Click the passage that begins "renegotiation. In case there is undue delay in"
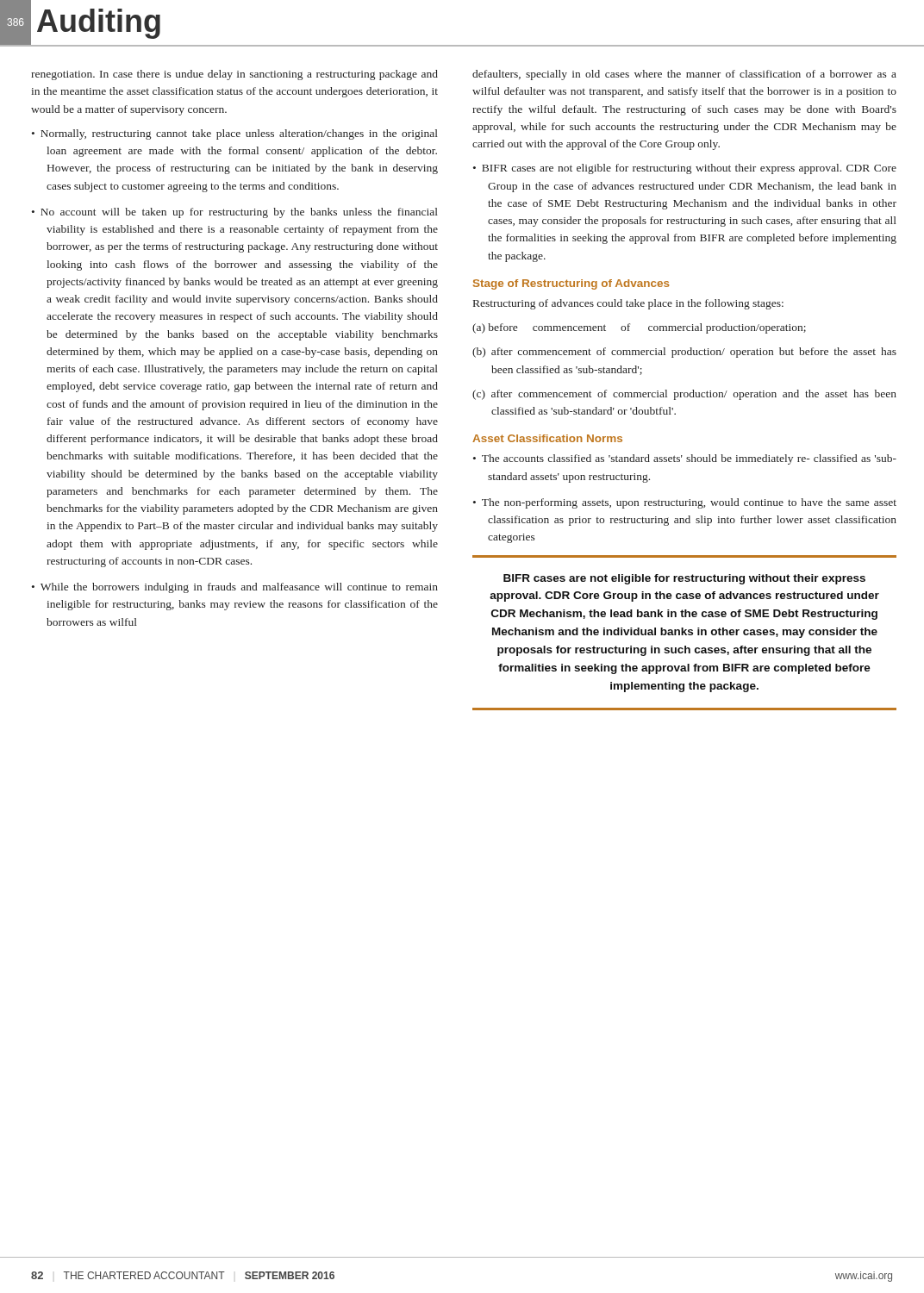The image size is (924, 1293). tap(234, 92)
